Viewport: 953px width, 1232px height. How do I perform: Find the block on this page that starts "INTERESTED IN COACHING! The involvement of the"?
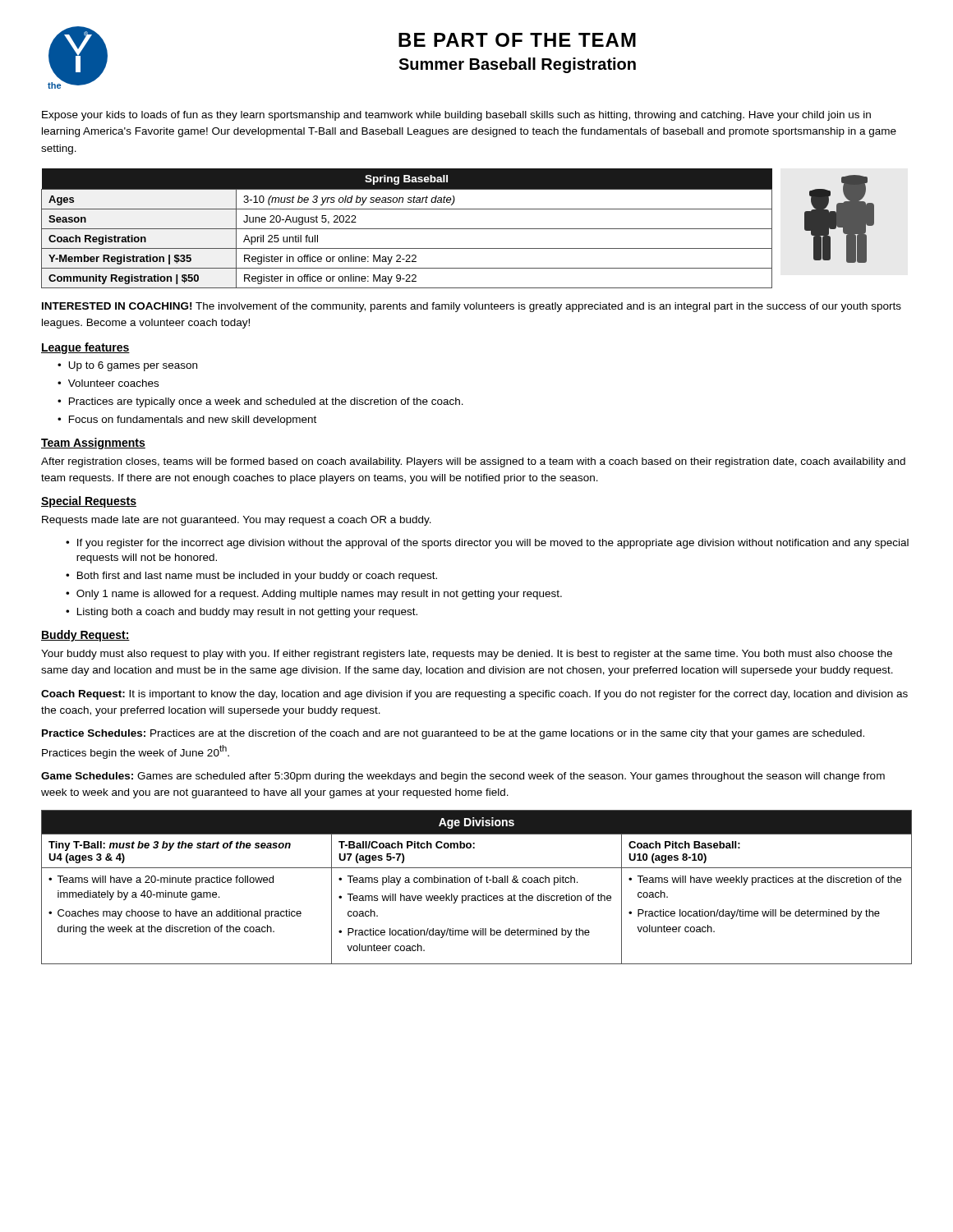click(471, 314)
